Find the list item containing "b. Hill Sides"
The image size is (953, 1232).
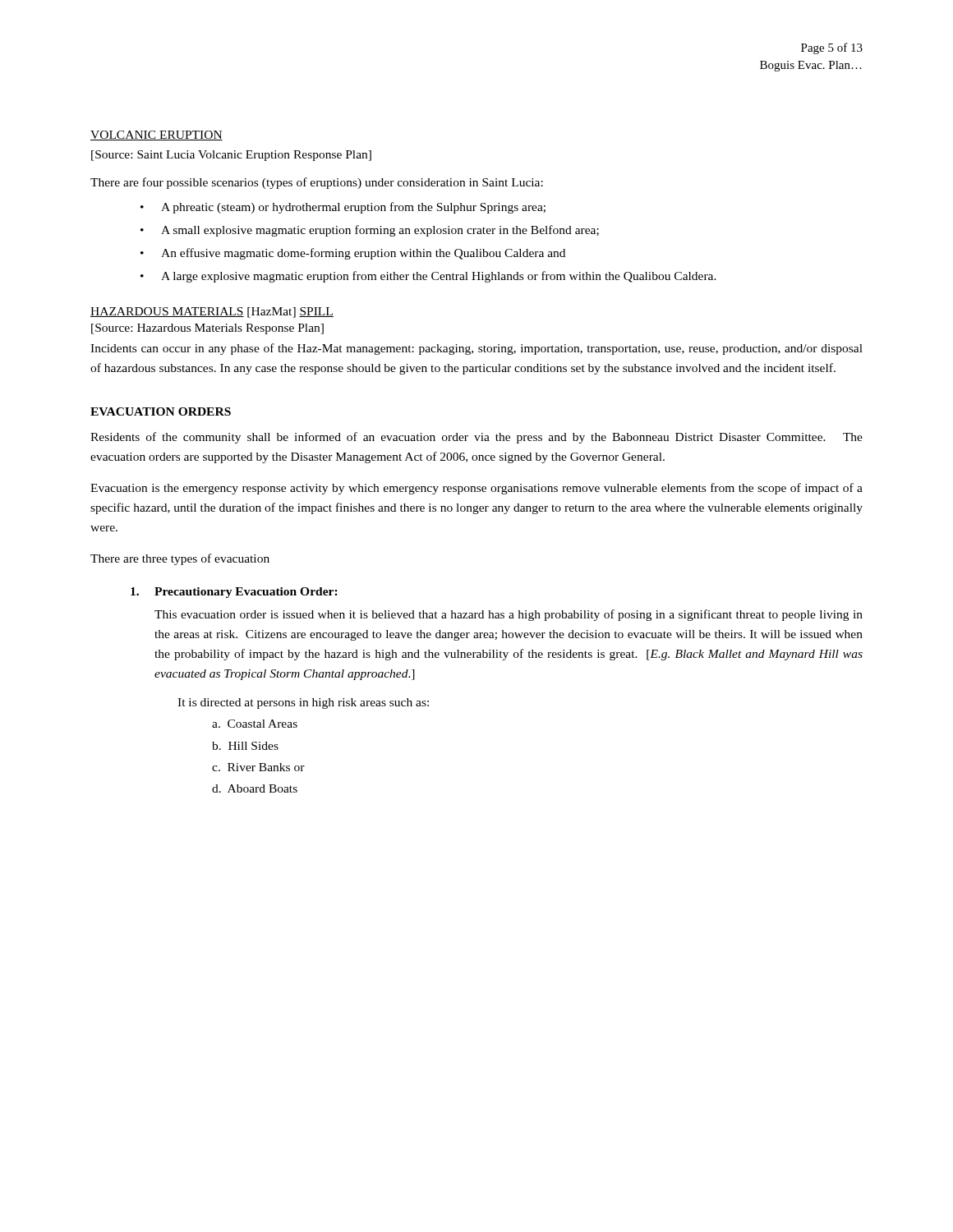245,745
